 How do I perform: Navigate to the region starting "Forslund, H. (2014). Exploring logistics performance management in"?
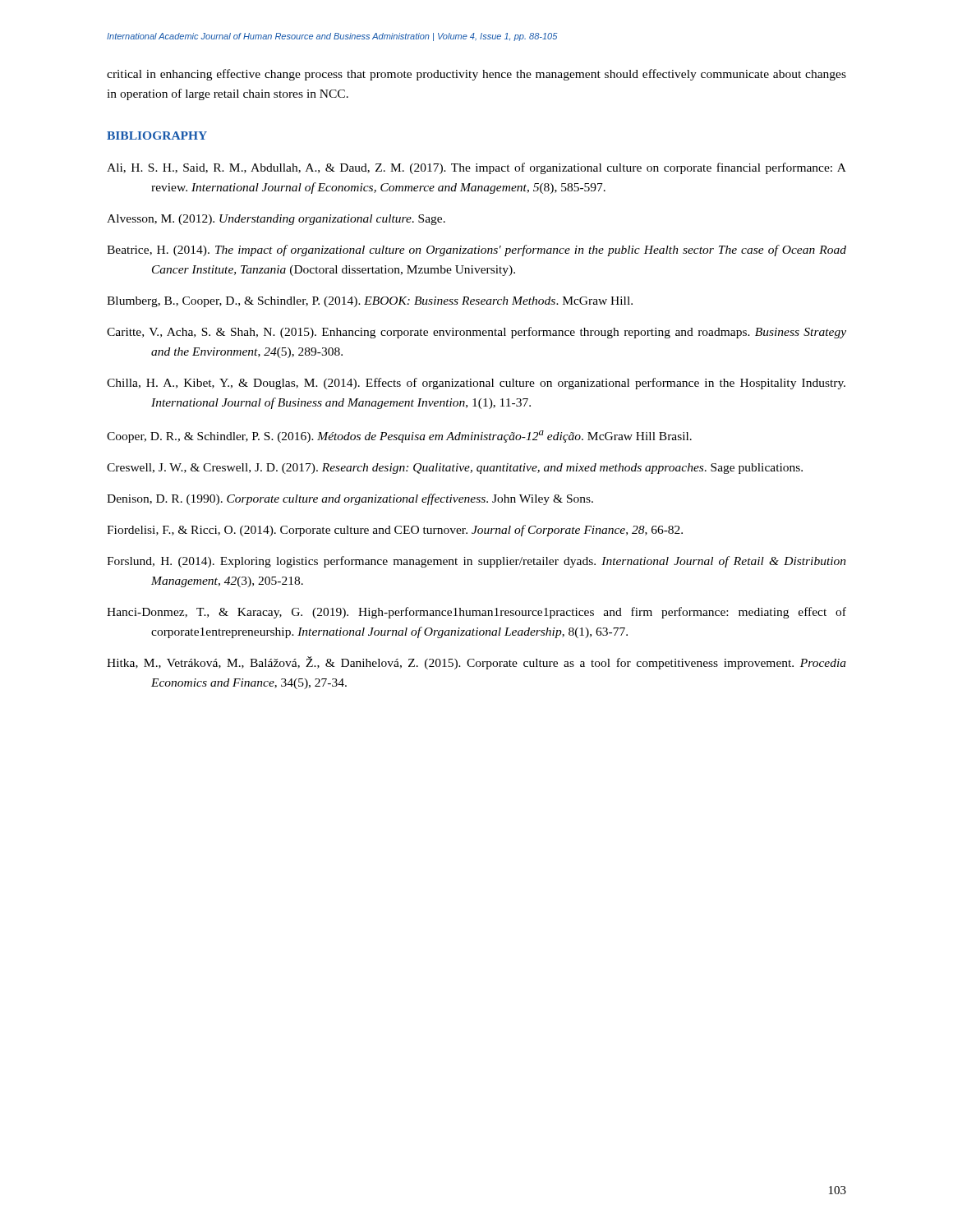tap(476, 571)
